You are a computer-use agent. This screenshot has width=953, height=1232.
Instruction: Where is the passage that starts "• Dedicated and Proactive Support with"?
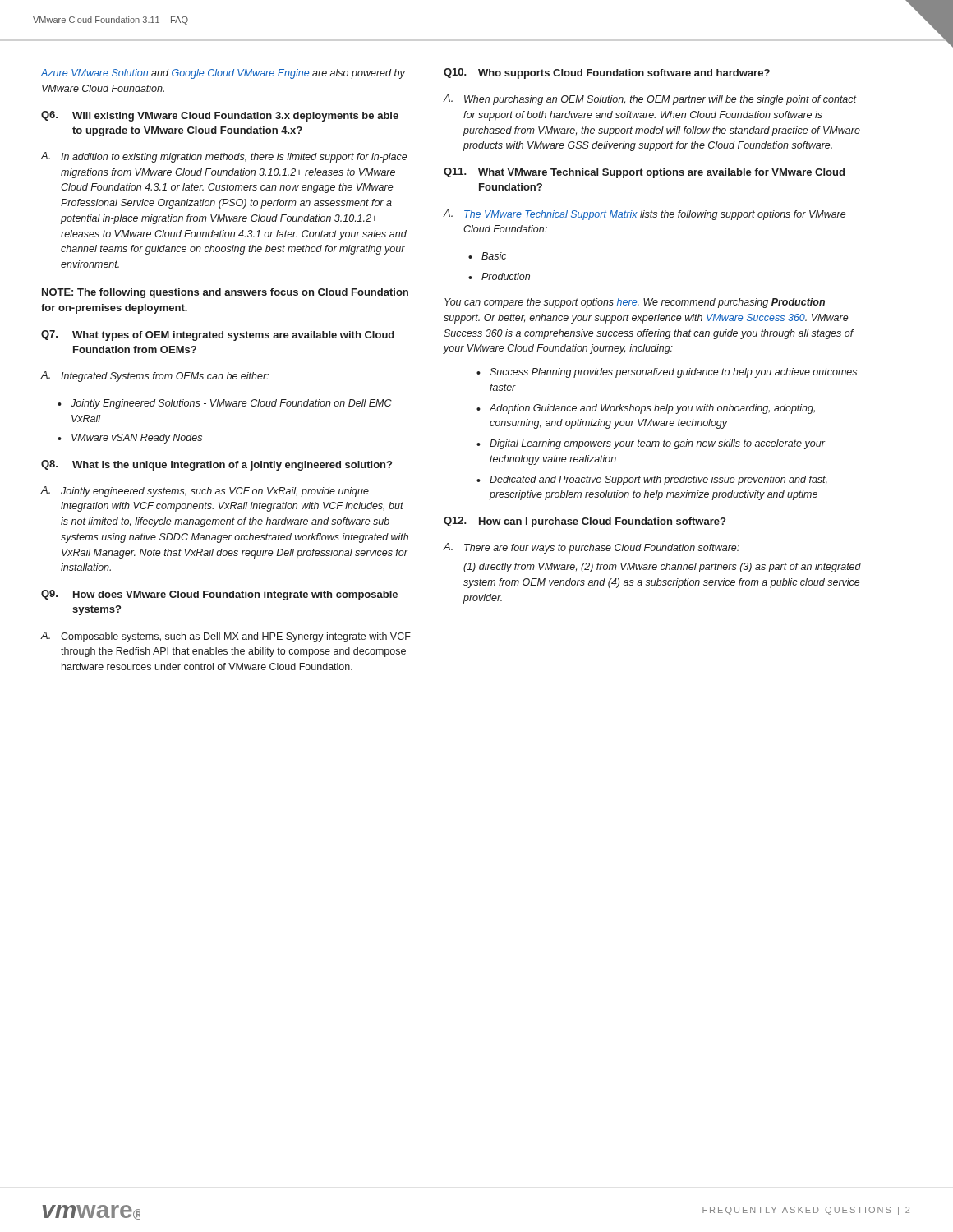[670, 487]
